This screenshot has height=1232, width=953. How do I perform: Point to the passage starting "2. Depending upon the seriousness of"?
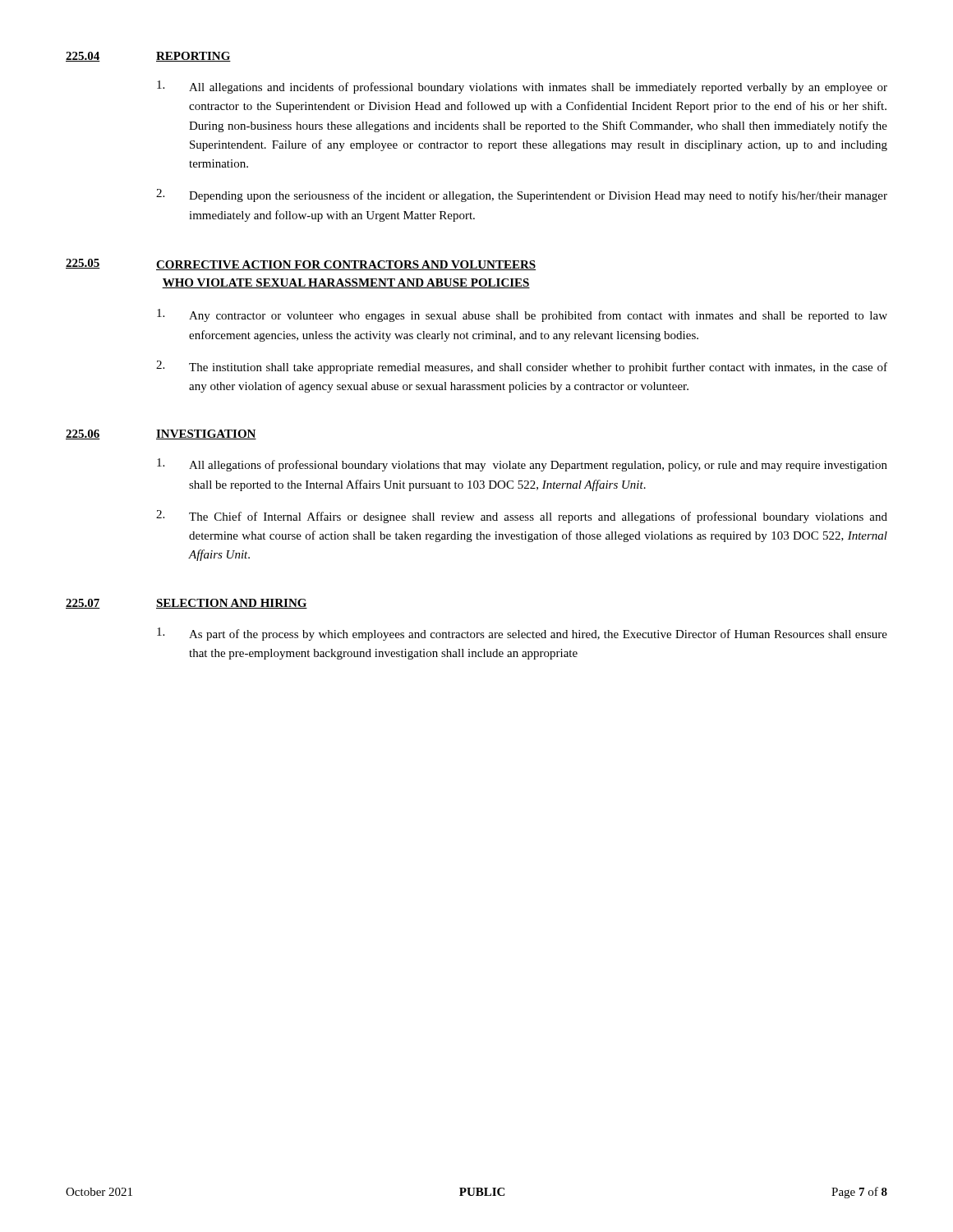(x=522, y=206)
